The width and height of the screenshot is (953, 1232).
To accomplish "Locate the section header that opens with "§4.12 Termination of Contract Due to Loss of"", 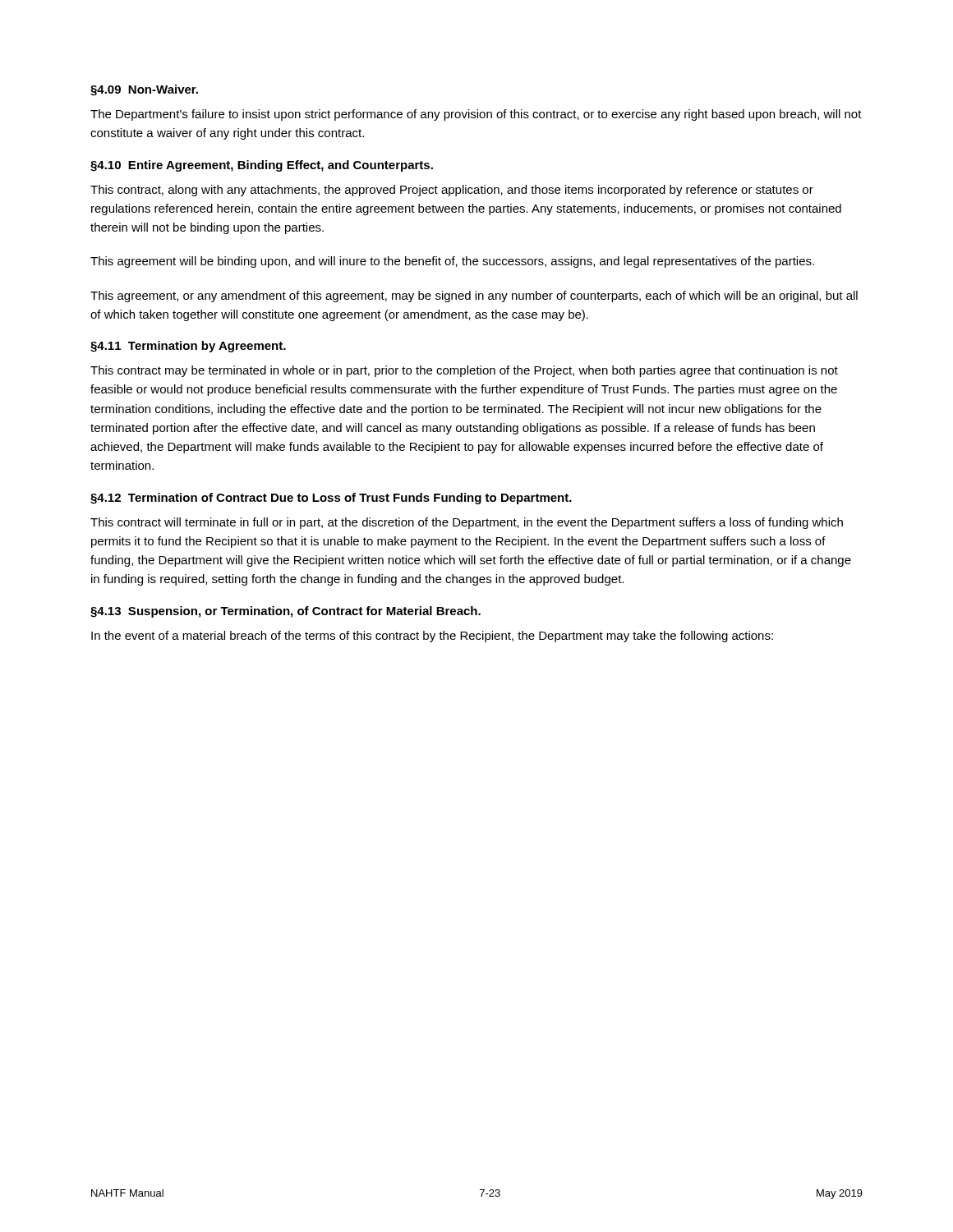I will click(x=331, y=497).
